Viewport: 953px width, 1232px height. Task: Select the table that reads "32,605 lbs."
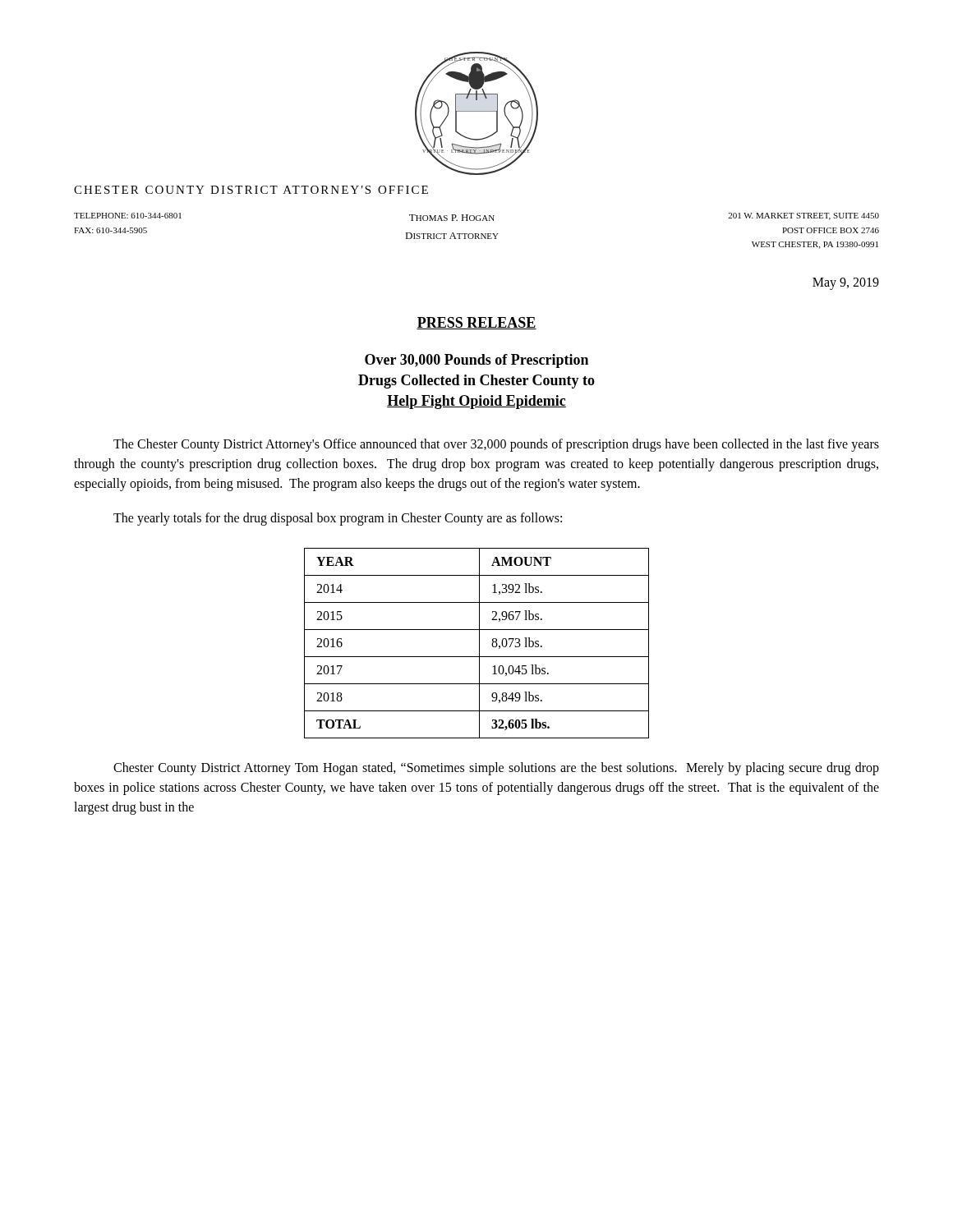click(476, 643)
